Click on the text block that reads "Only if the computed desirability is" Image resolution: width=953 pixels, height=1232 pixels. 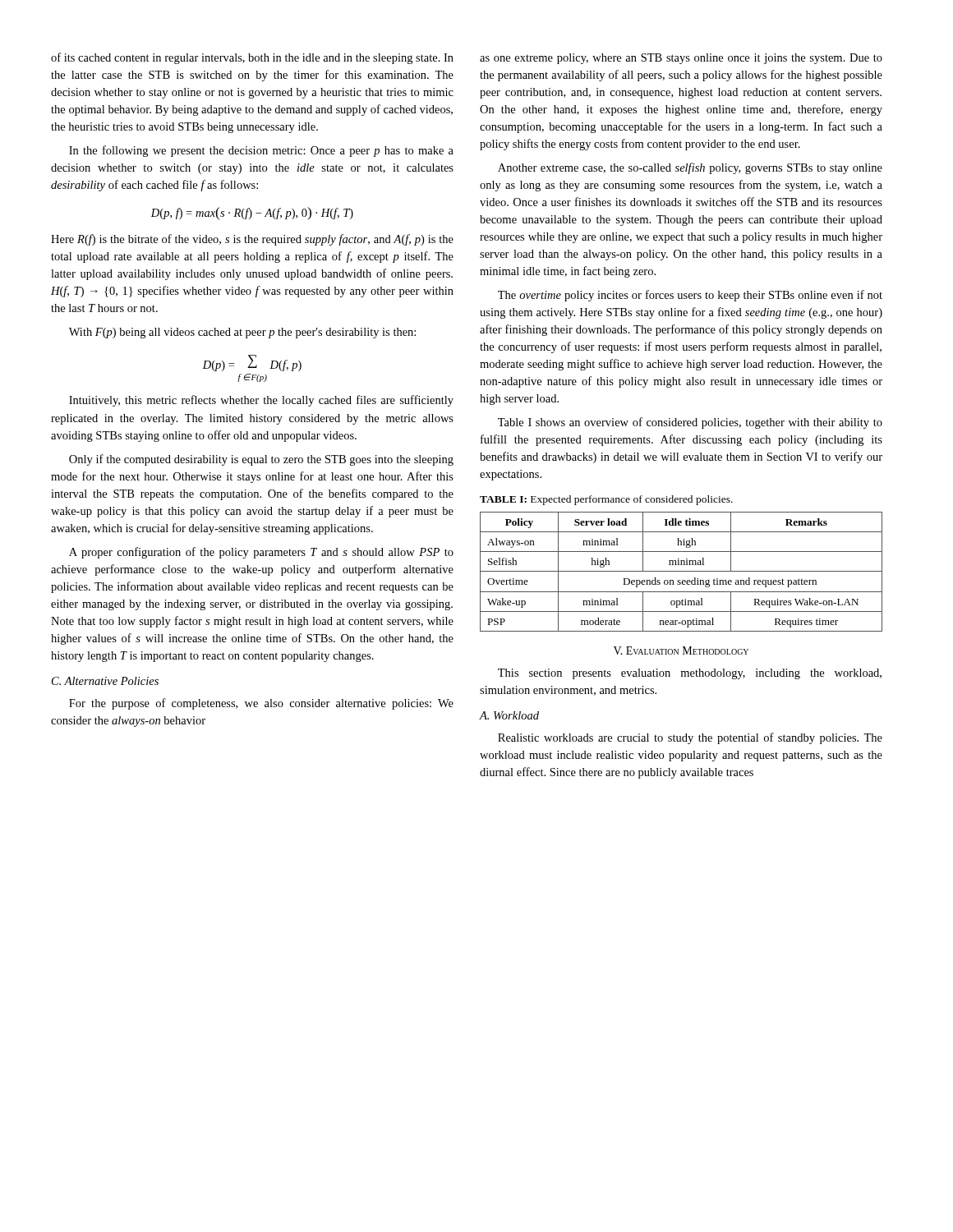tap(252, 494)
